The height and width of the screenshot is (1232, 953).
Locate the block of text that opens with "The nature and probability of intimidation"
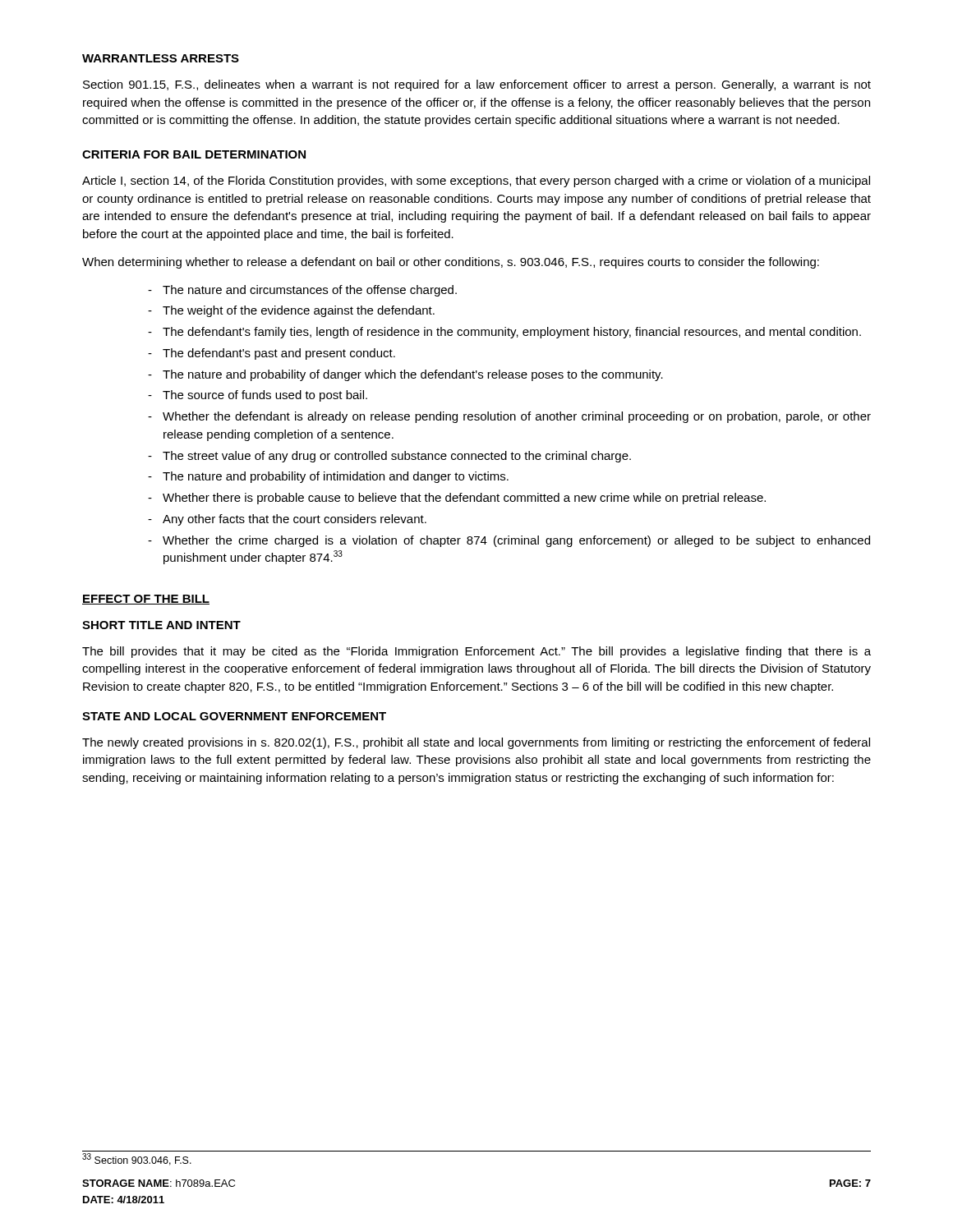336,476
